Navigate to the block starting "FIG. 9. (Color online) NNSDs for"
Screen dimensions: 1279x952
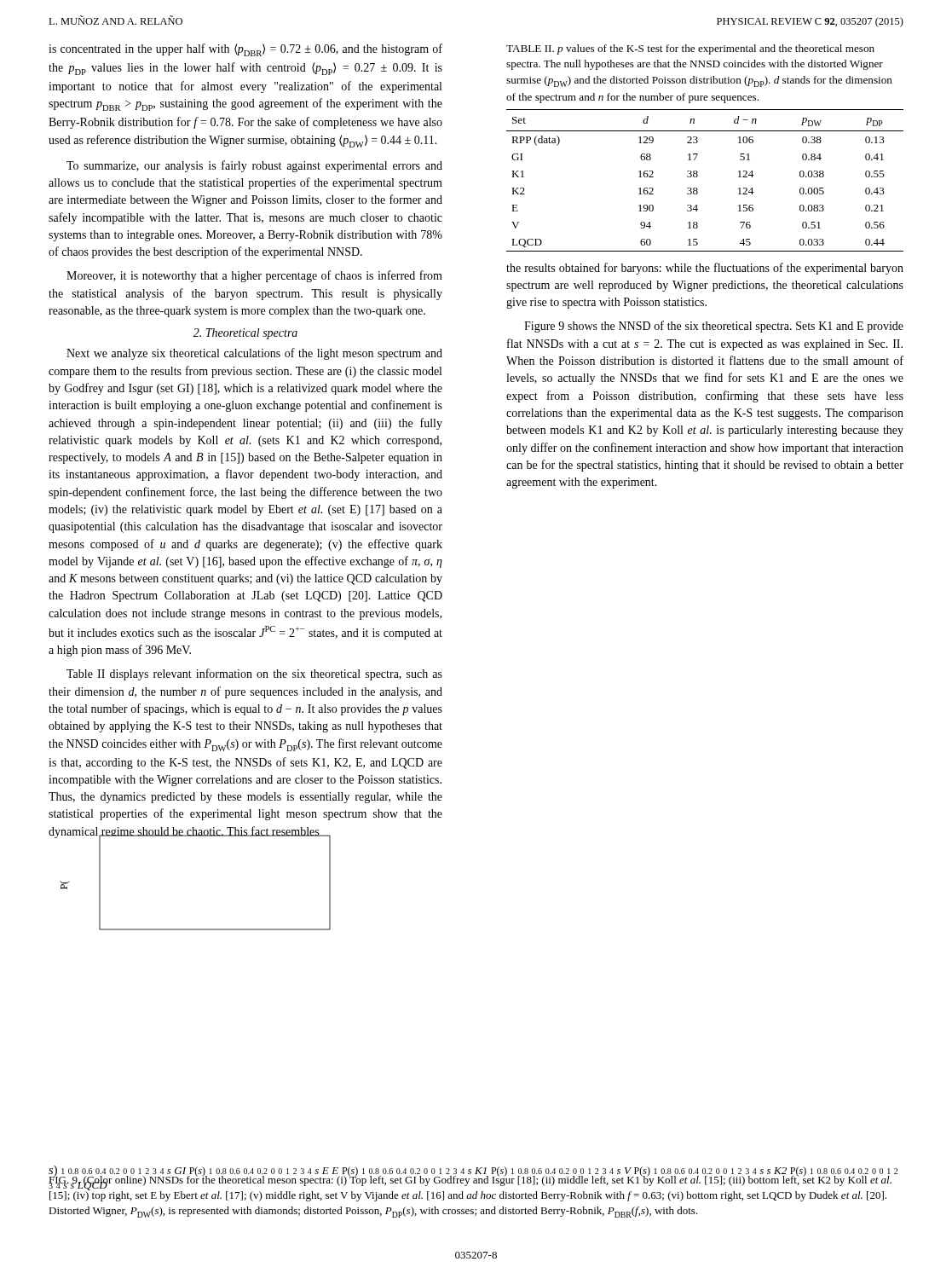(x=470, y=1196)
